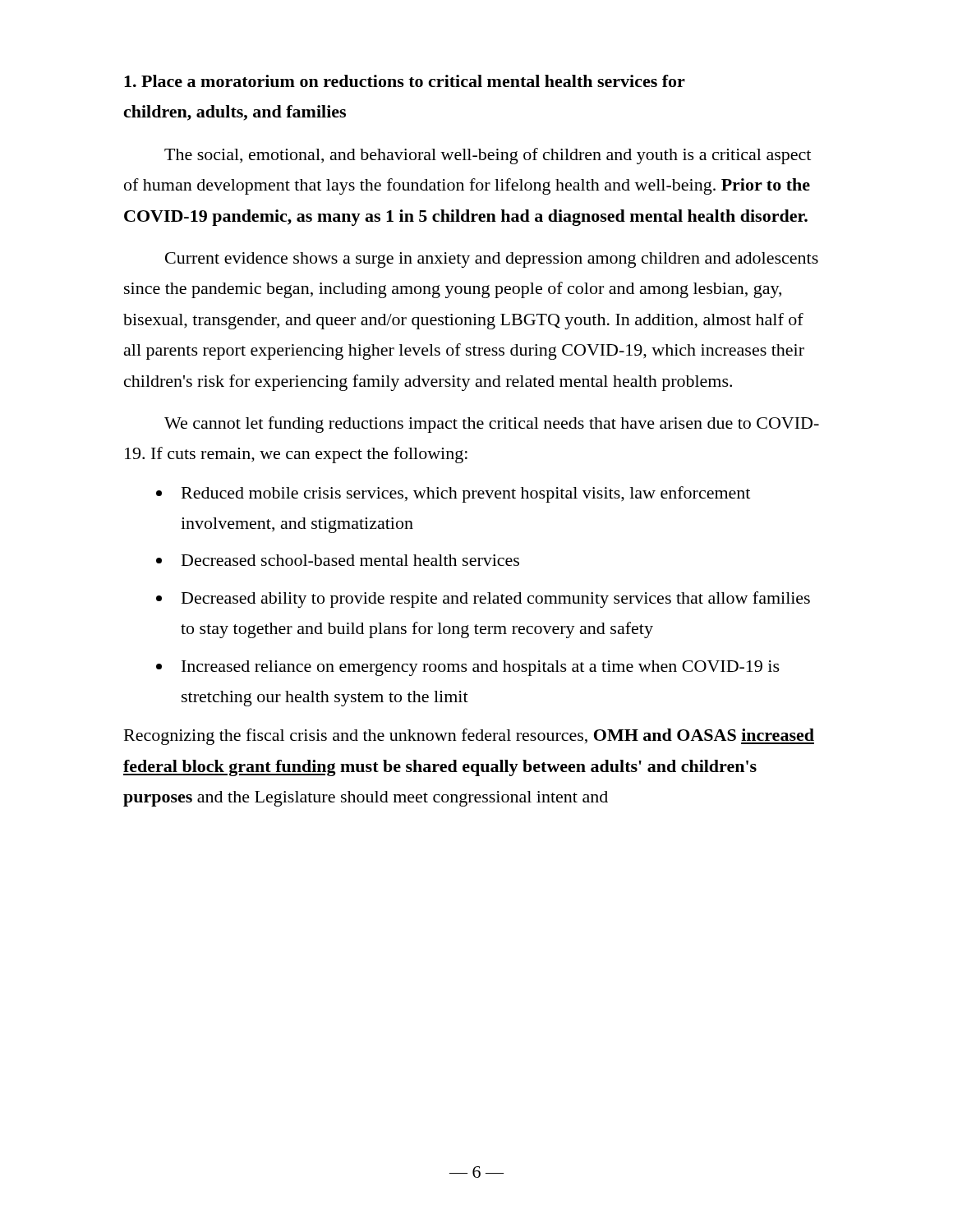Select the list item containing "Reduced mobile crisis services,"
The image size is (953, 1232).
(466, 507)
